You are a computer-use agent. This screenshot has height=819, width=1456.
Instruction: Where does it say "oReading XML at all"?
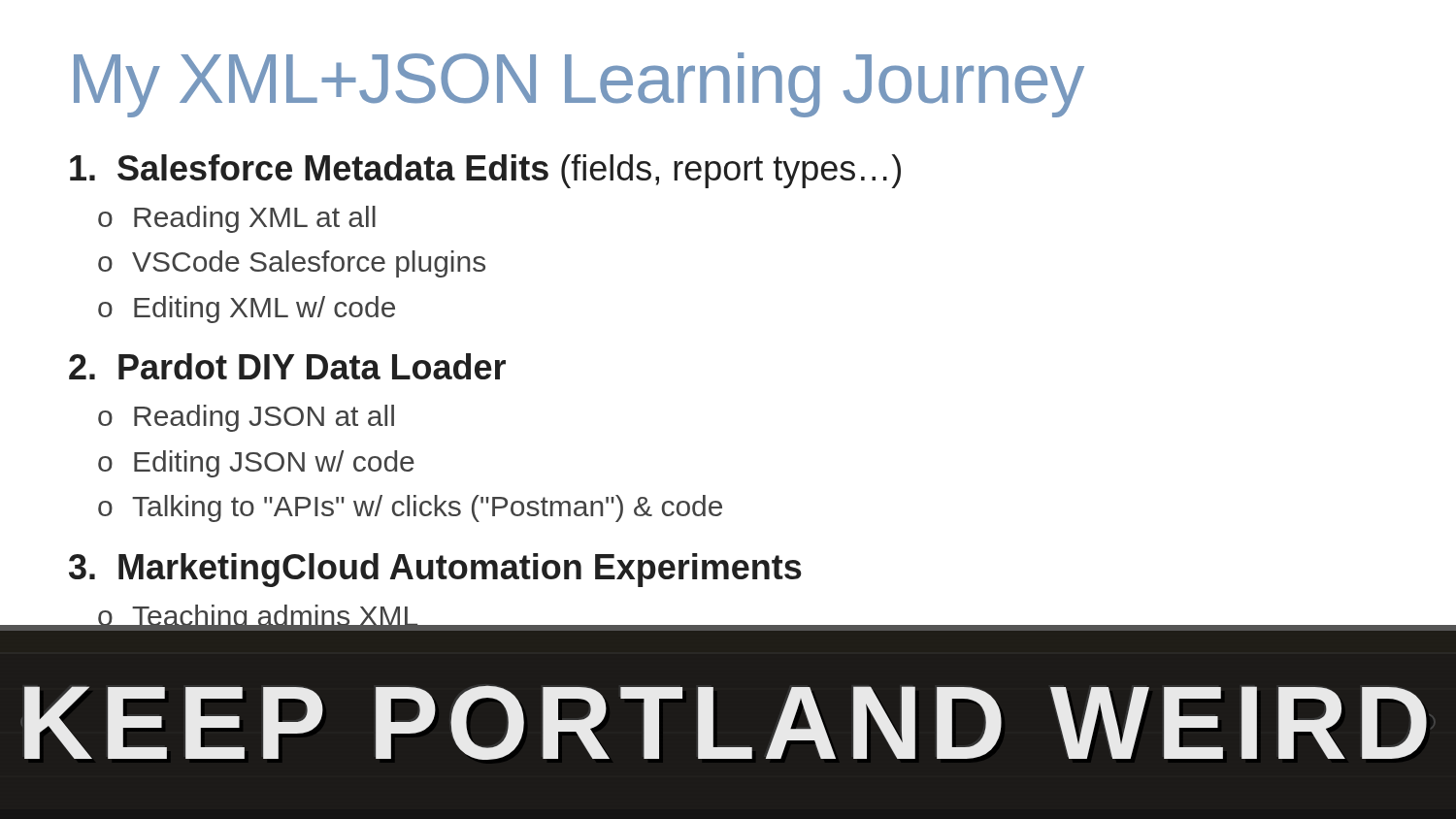[x=237, y=217]
